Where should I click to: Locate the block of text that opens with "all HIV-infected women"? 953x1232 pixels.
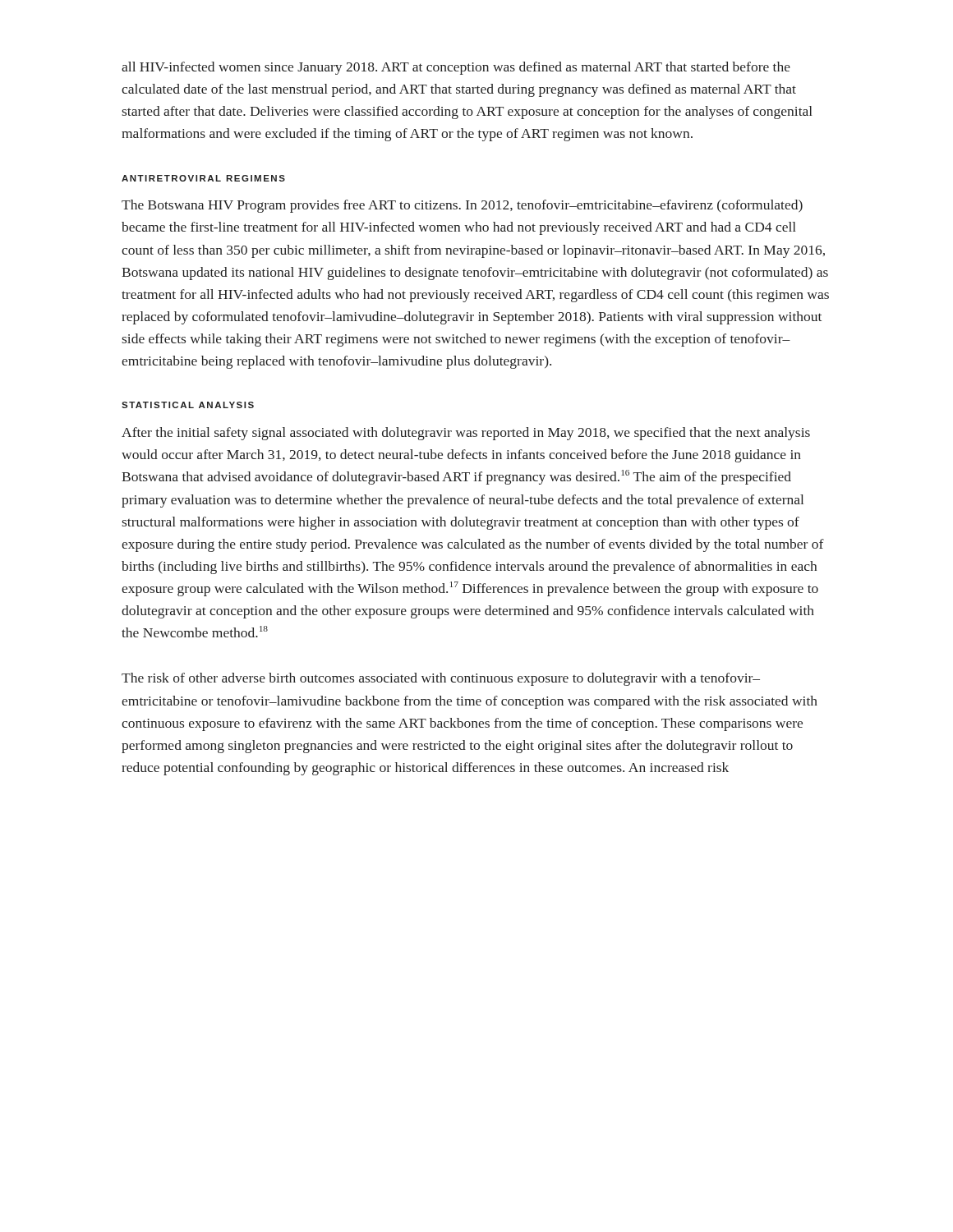tap(476, 100)
